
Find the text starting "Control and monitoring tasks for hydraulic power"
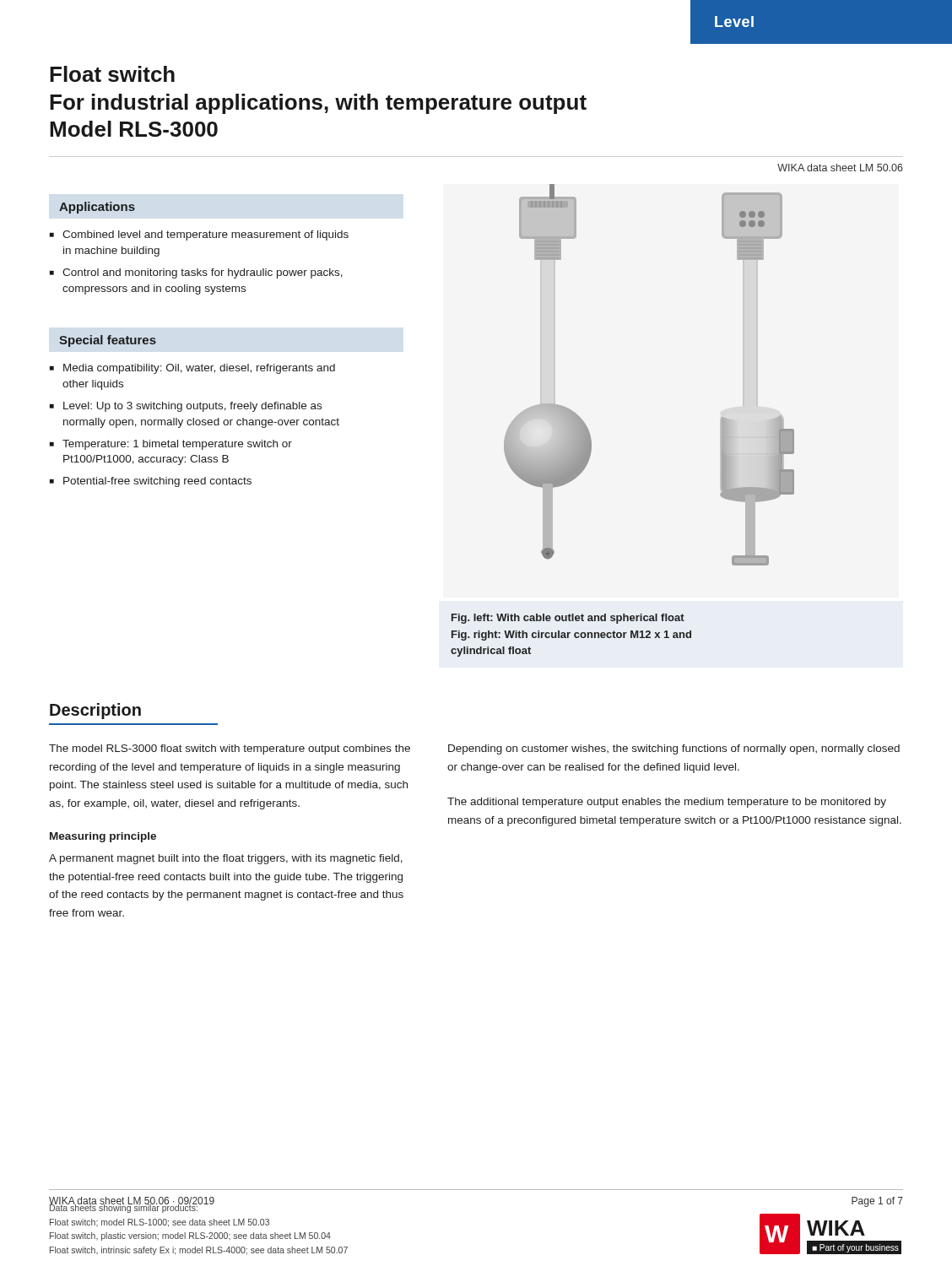[x=203, y=280]
